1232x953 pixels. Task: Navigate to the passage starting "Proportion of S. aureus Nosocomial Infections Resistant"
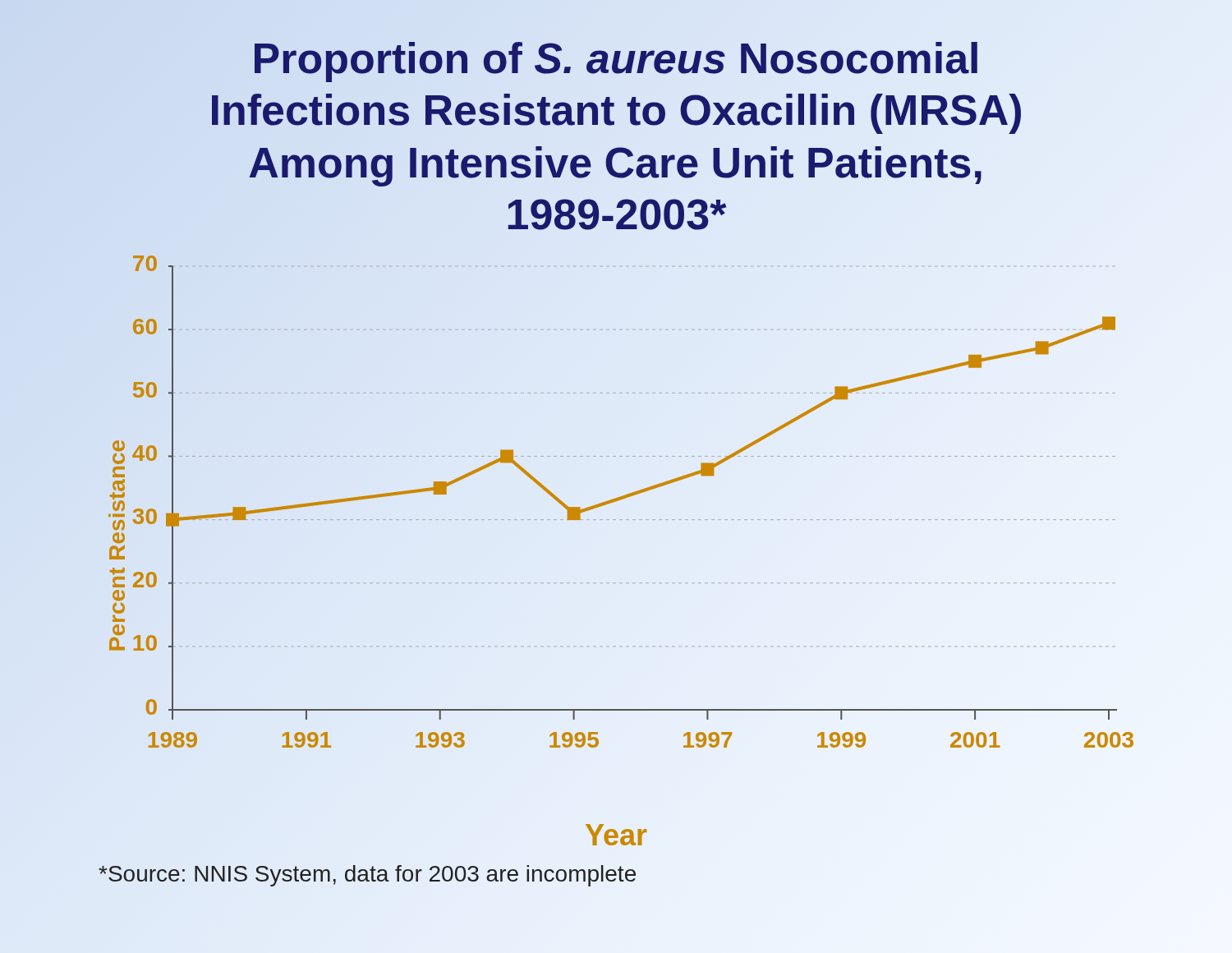(x=616, y=137)
